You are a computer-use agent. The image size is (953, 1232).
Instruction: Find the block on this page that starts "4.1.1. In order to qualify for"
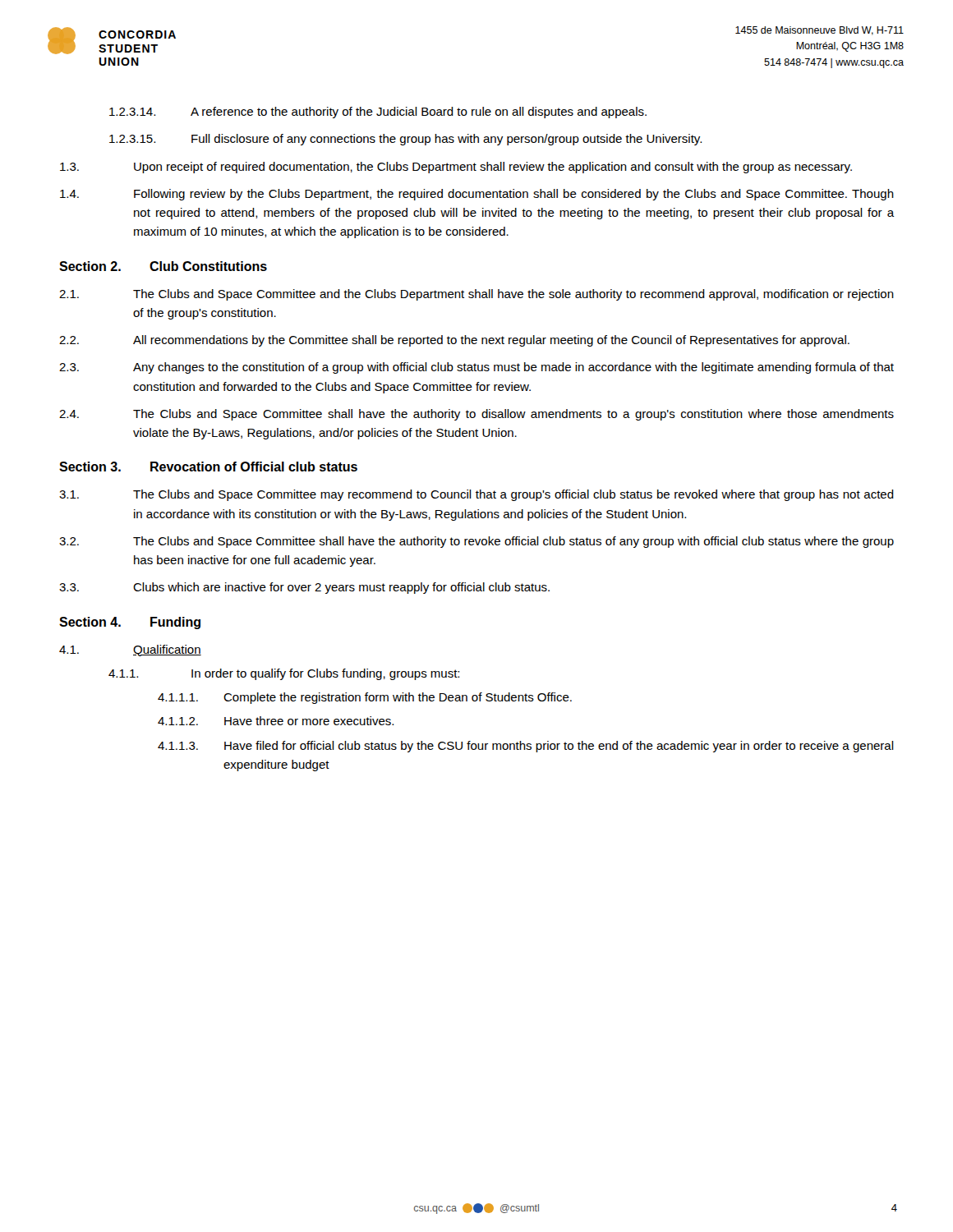[x=284, y=674]
